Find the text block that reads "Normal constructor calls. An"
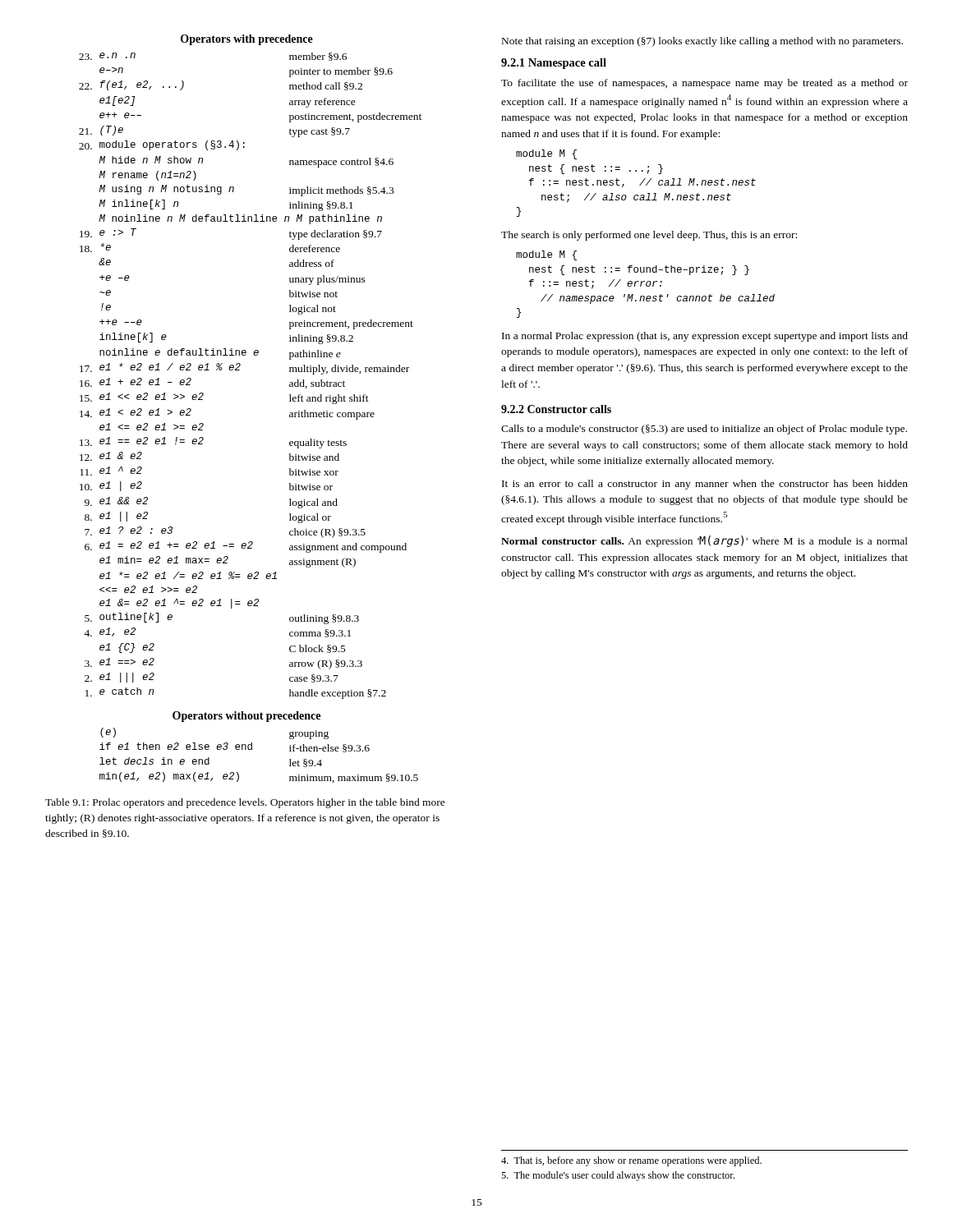The width and height of the screenshot is (953, 1232). [705, 556]
